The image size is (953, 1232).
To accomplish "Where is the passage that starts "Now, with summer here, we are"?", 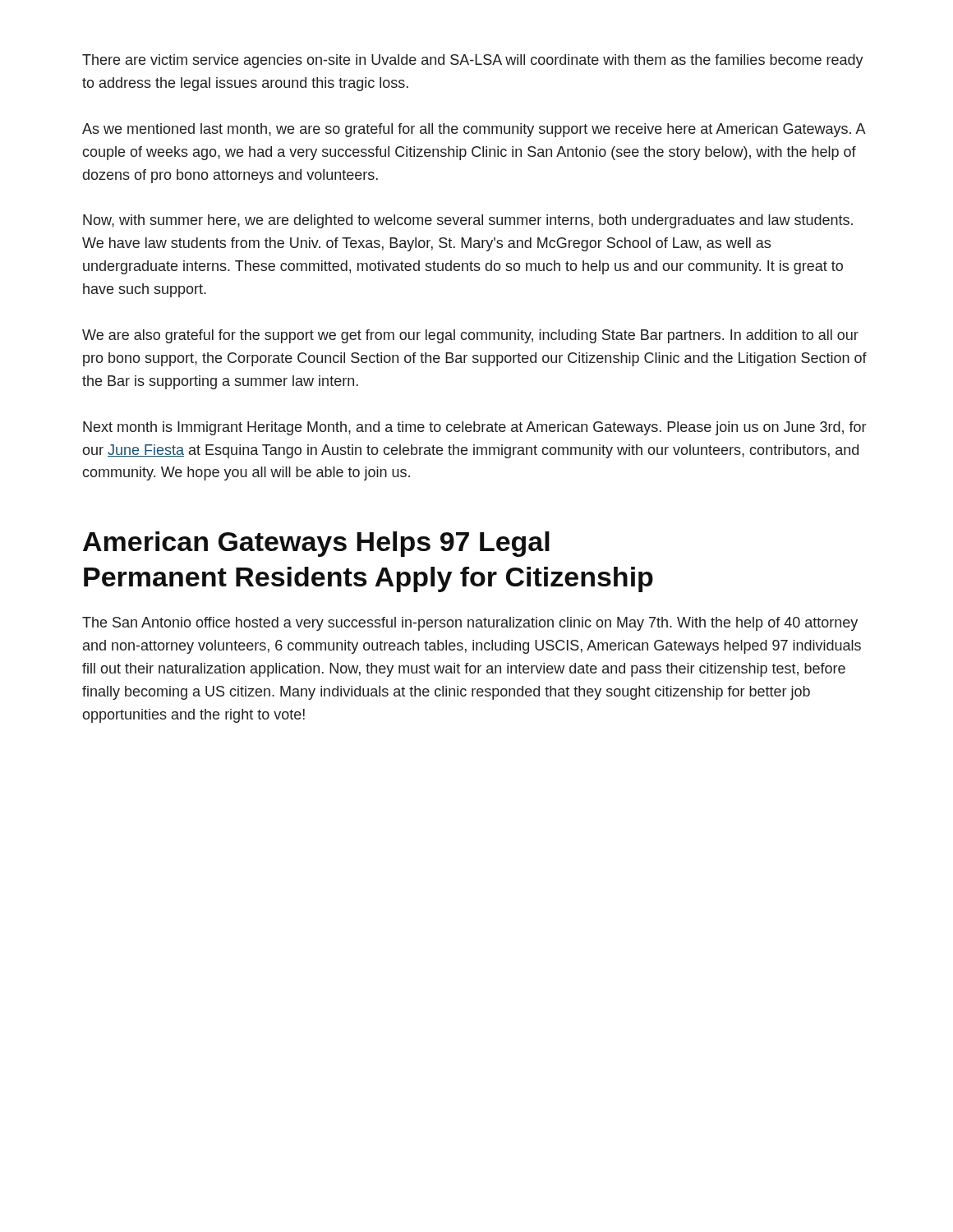I will click(x=468, y=255).
